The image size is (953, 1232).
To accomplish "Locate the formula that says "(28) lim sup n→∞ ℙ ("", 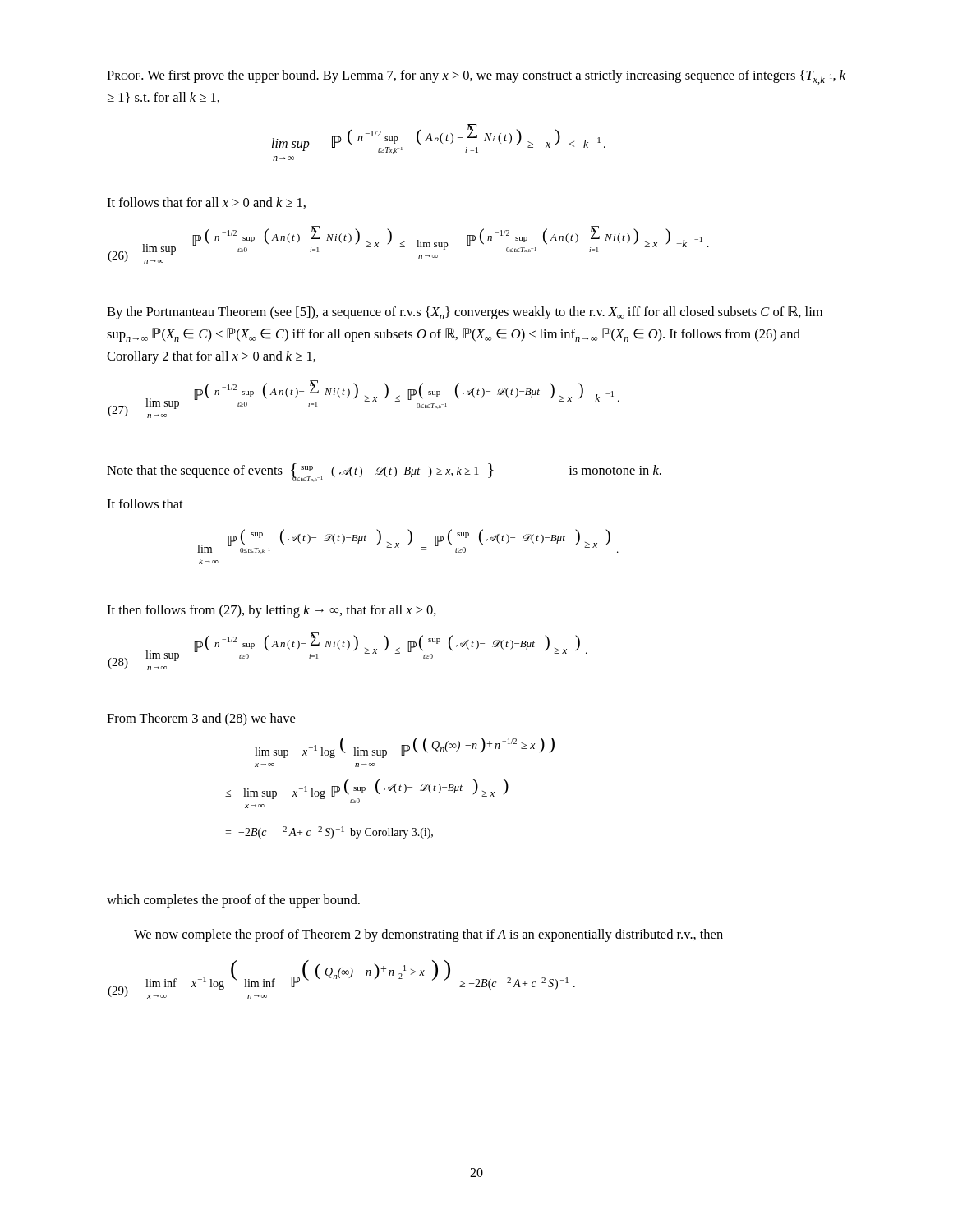I will [476, 662].
